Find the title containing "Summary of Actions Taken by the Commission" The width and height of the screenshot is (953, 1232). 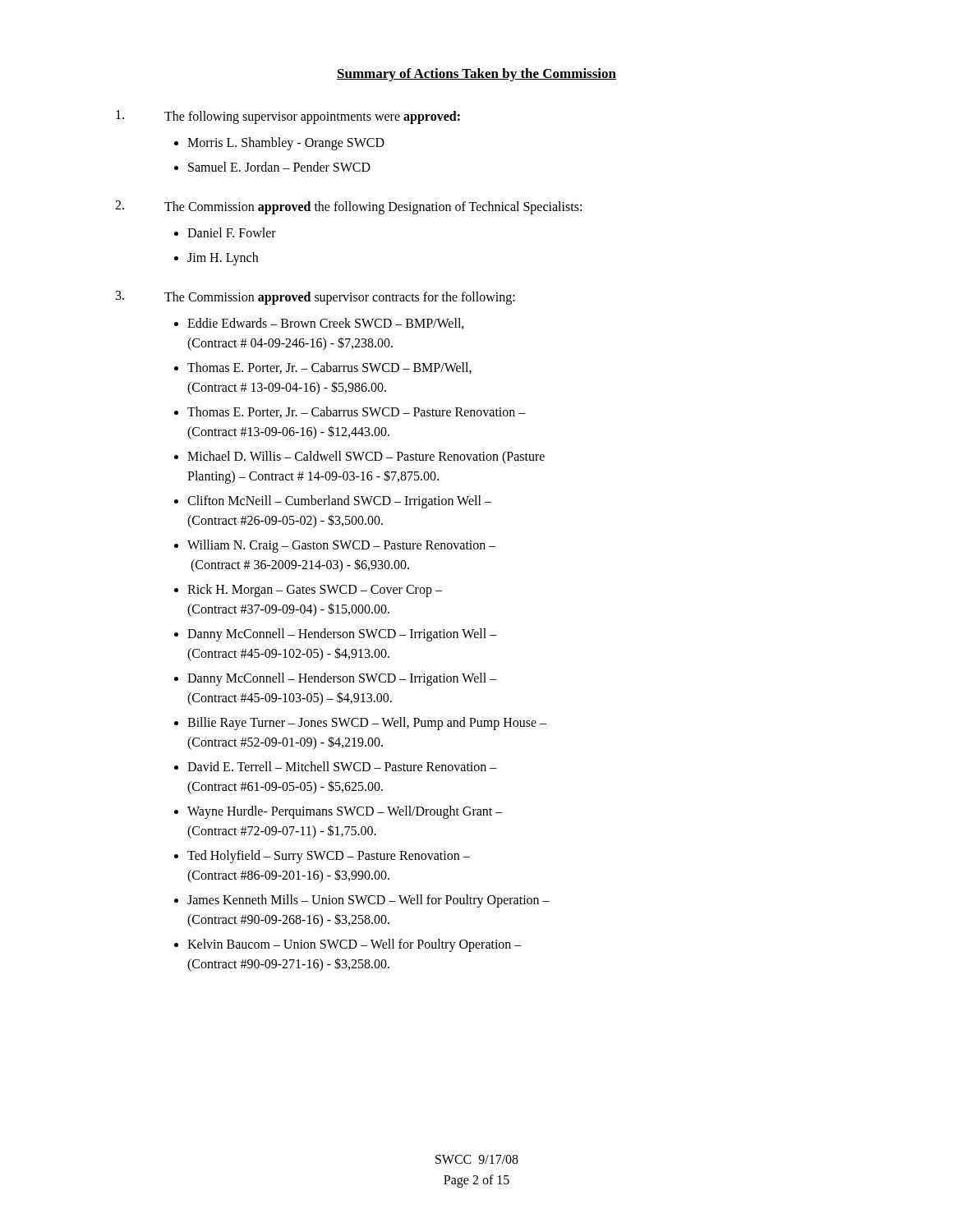click(476, 73)
